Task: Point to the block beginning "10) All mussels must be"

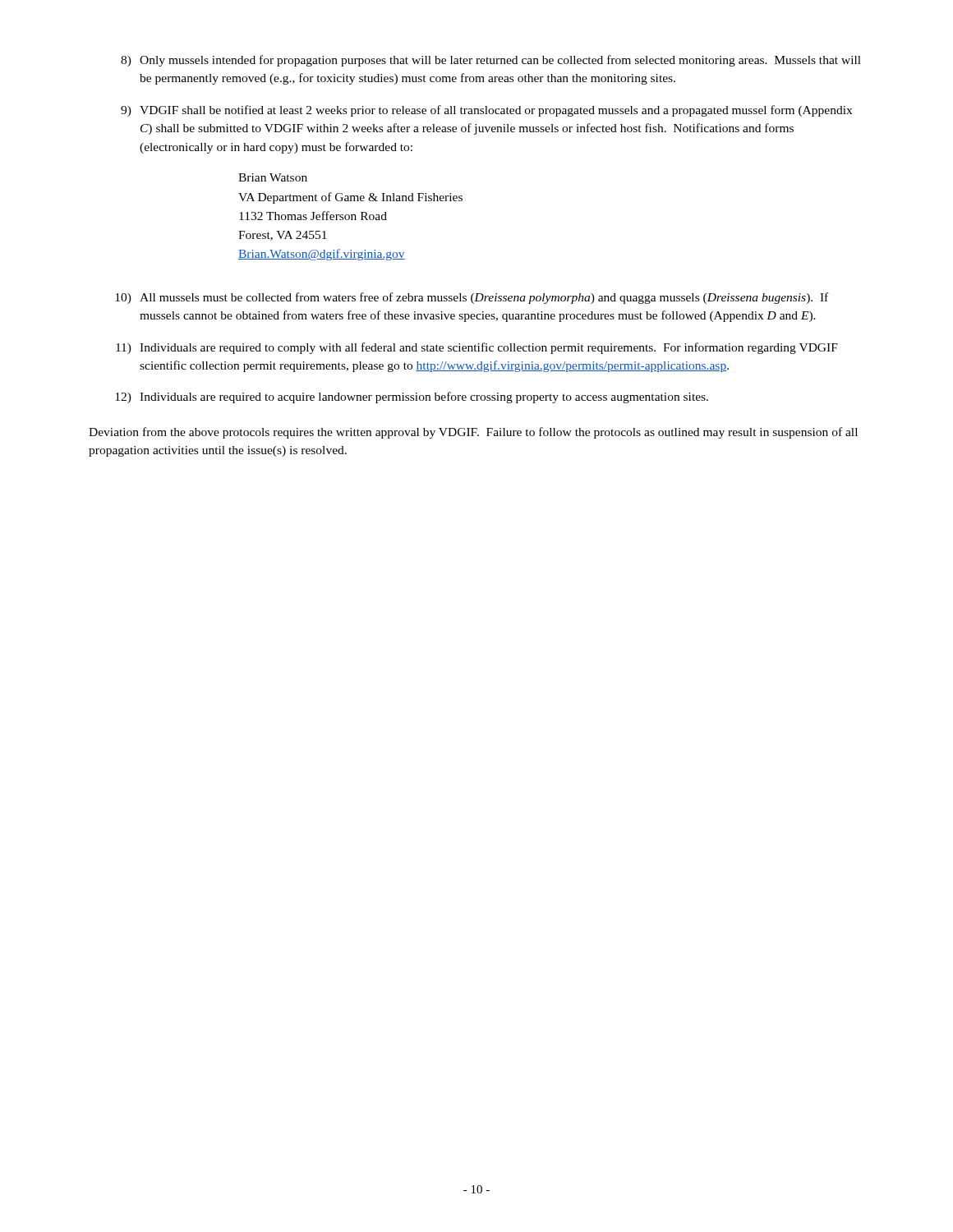Action: pyautogui.click(x=476, y=306)
